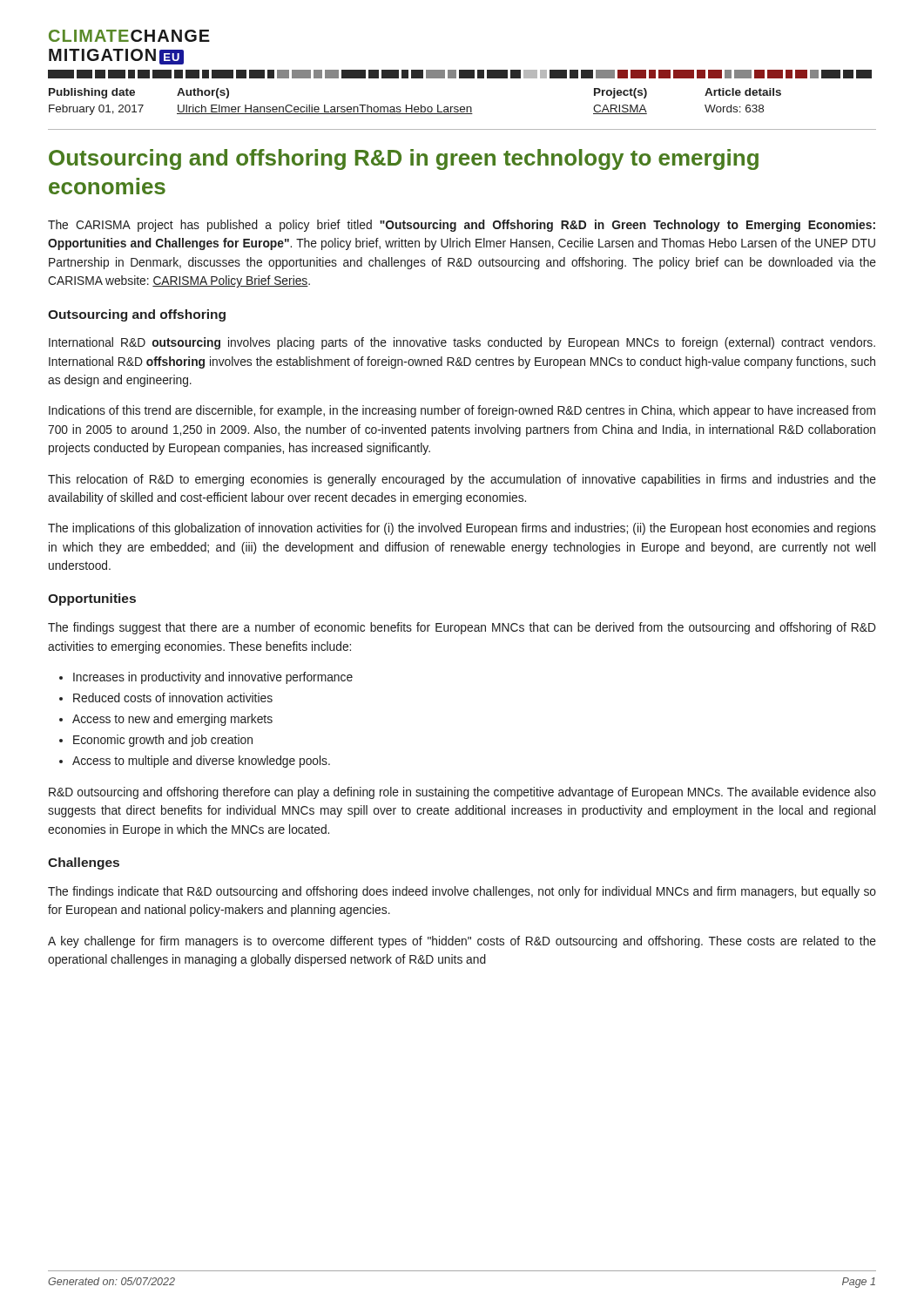Point to the block beginning "The findings indicate that"
924x1307 pixels.
pyautogui.click(x=462, y=901)
